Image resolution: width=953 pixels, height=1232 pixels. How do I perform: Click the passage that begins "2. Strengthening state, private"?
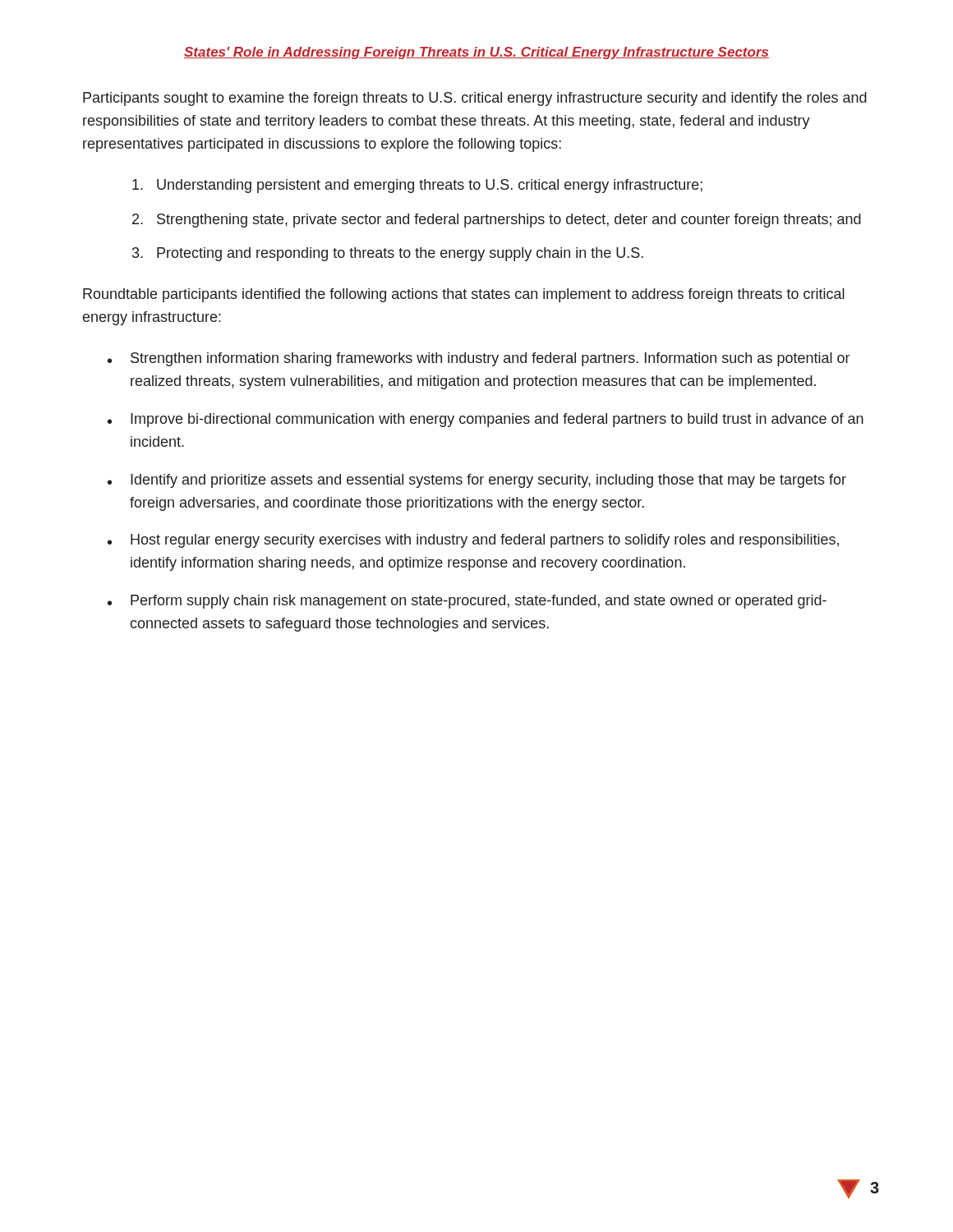(x=496, y=220)
